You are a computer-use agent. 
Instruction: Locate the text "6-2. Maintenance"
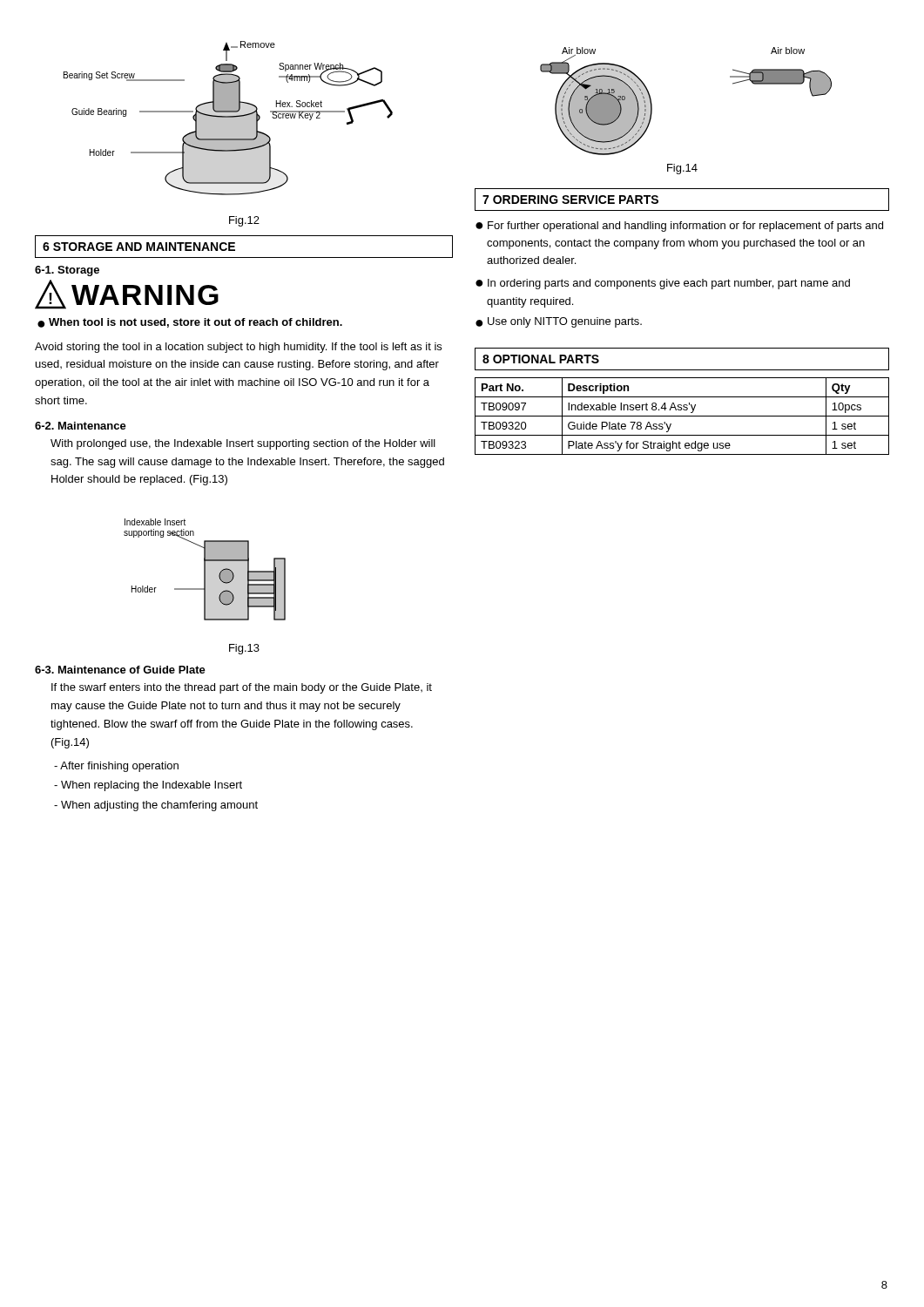(x=80, y=425)
